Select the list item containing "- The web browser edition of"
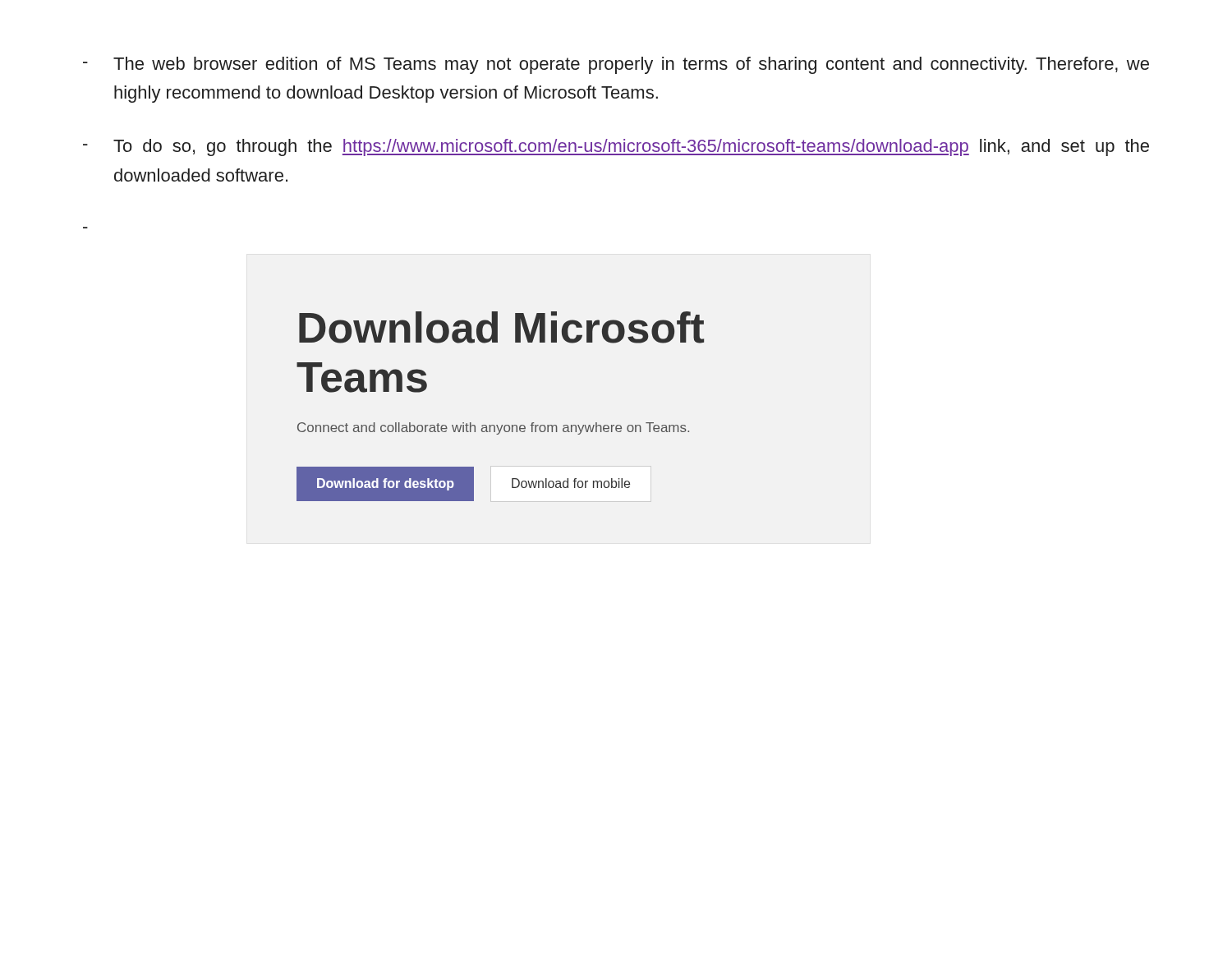This screenshot has width=1232, height=953. pyautogui.click(x=616, y=78)
